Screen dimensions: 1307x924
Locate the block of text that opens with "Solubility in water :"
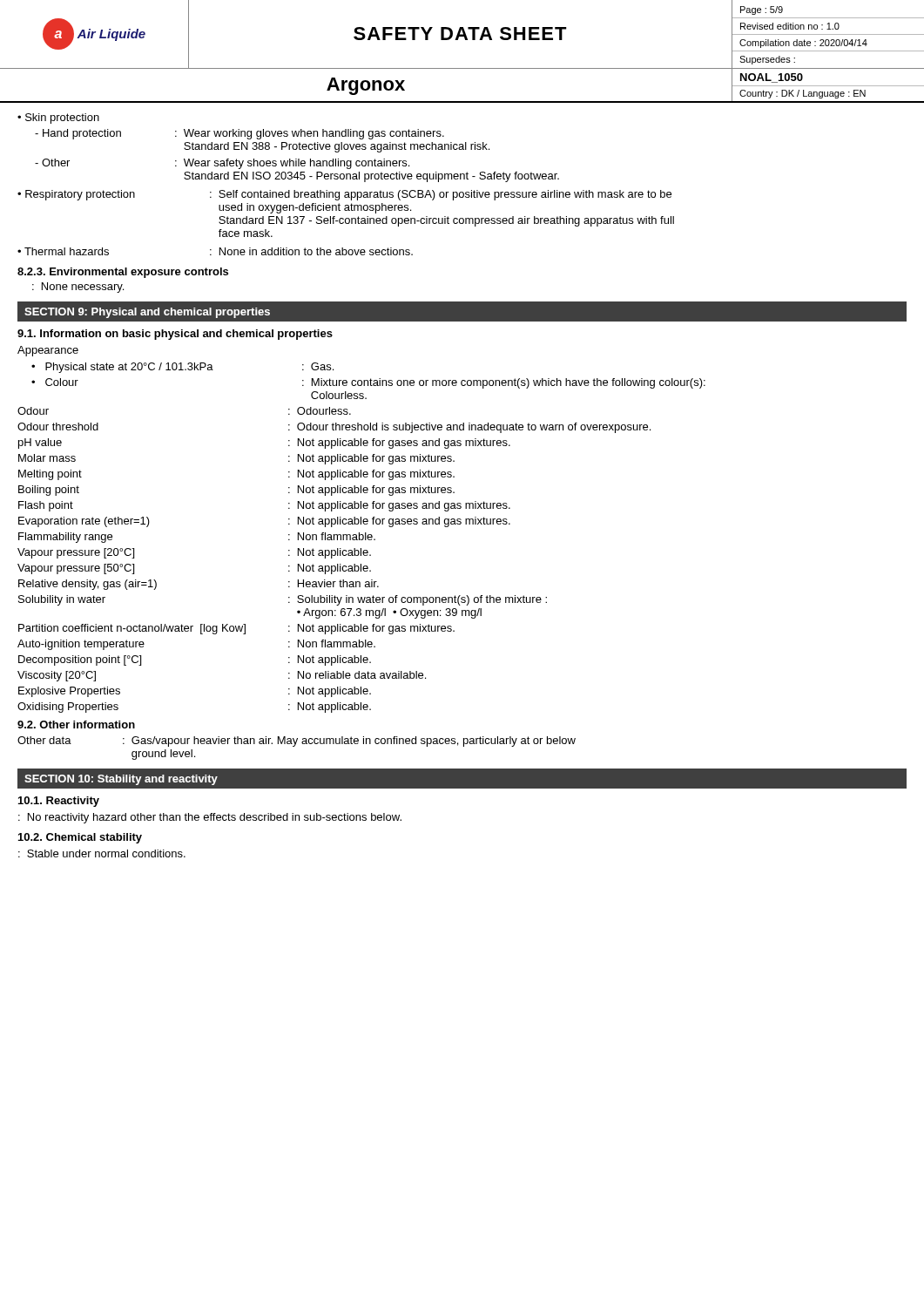[x=462, y=606]
